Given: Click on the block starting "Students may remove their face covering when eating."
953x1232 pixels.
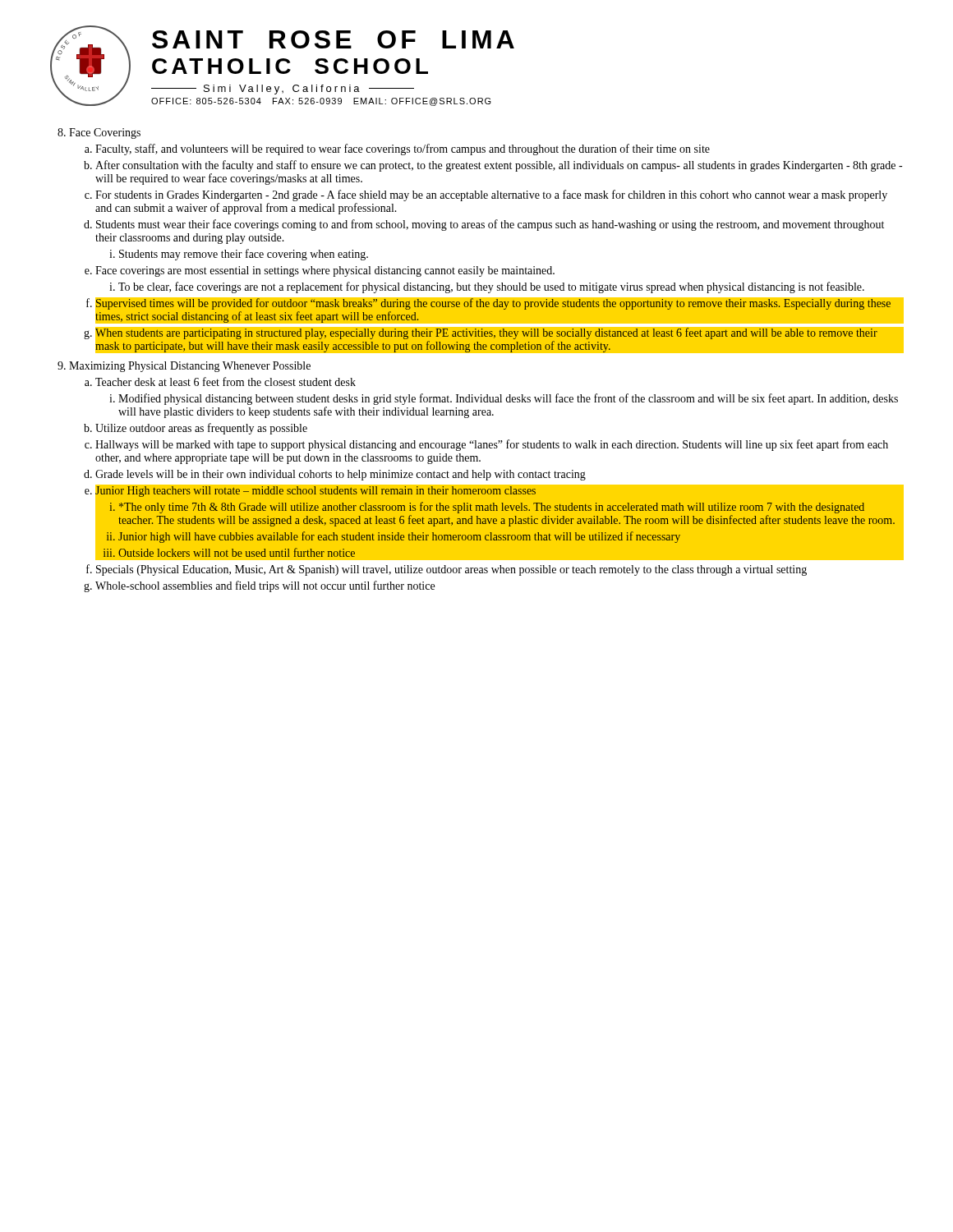Looking at the screenshot, I should click(x=243, y=254).
